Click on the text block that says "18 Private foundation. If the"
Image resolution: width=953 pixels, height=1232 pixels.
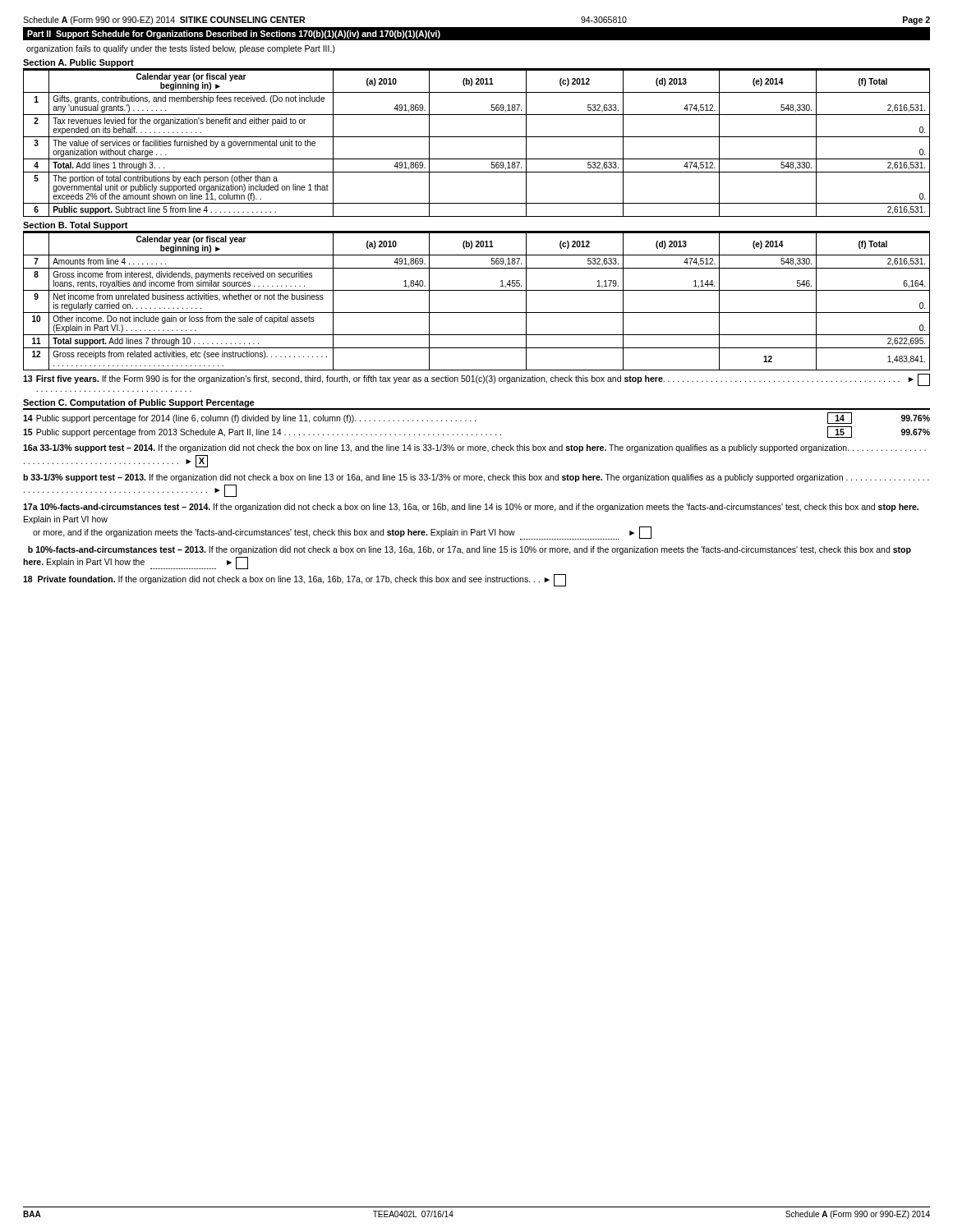coord(295,580)
